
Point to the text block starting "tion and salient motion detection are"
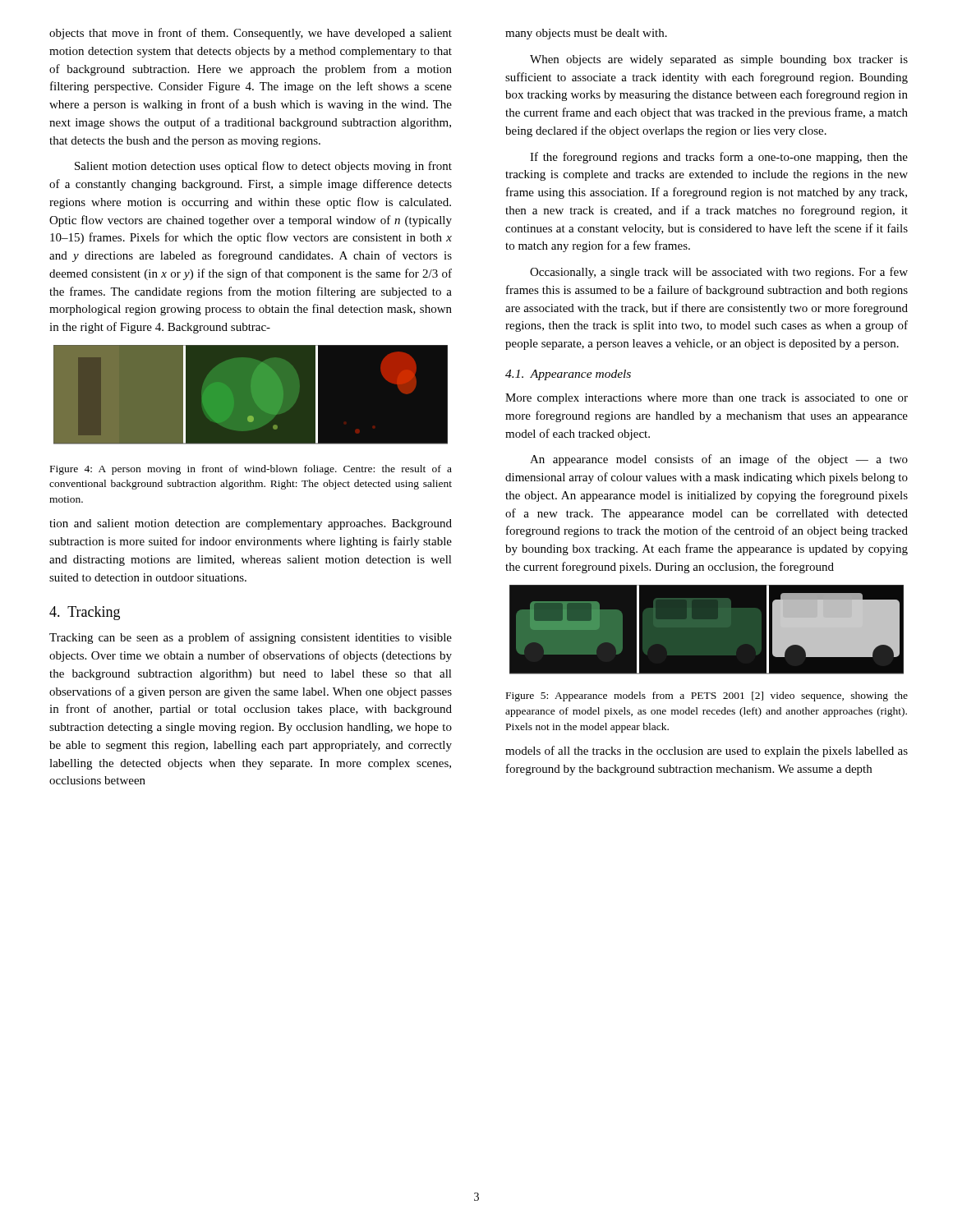251,551
